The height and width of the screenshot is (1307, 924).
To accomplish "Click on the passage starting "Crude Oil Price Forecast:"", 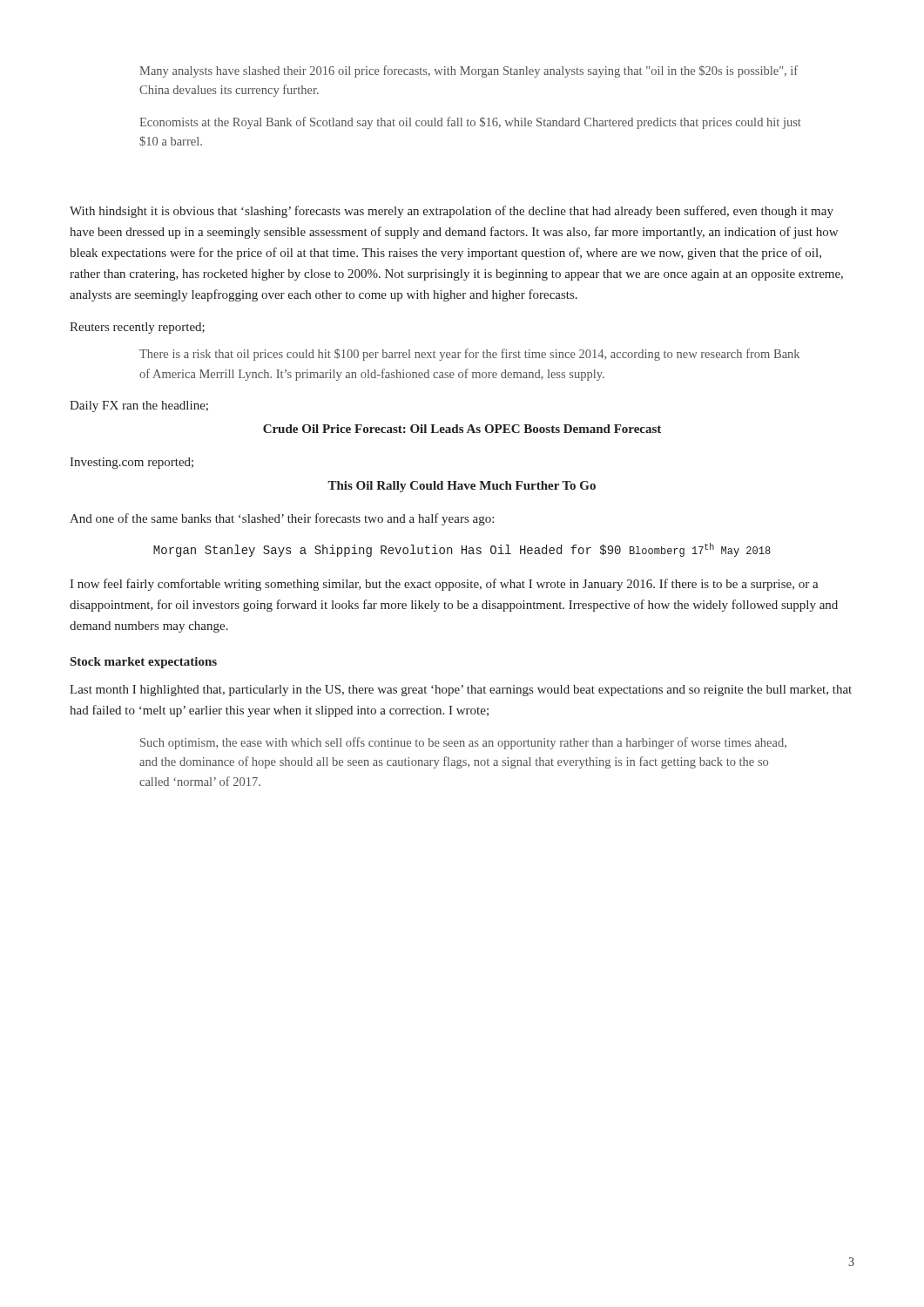I will click(x=462, y=429).
